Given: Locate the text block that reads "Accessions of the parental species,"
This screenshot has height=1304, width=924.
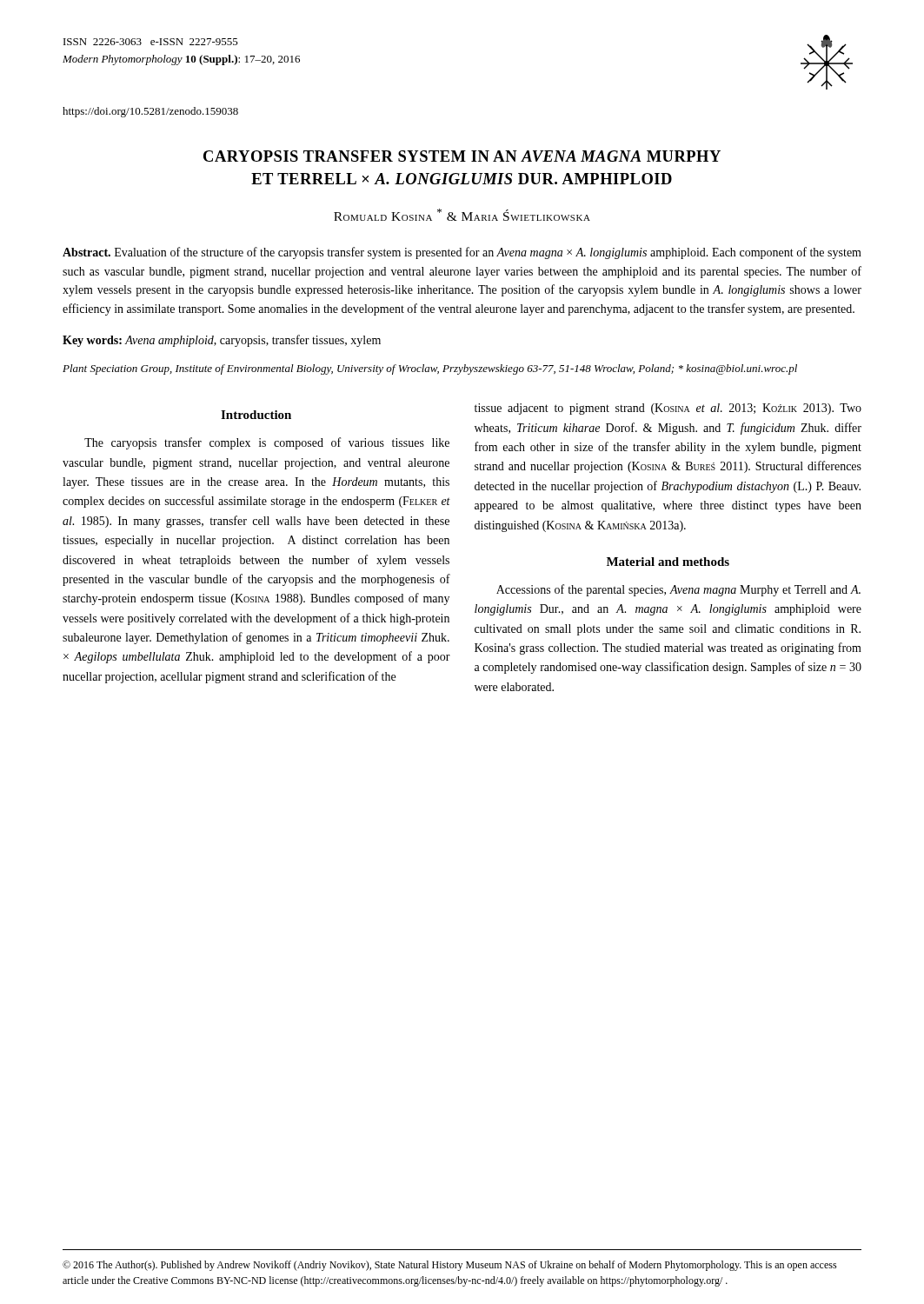Looking at the screenshot, I should coord(668,639).
